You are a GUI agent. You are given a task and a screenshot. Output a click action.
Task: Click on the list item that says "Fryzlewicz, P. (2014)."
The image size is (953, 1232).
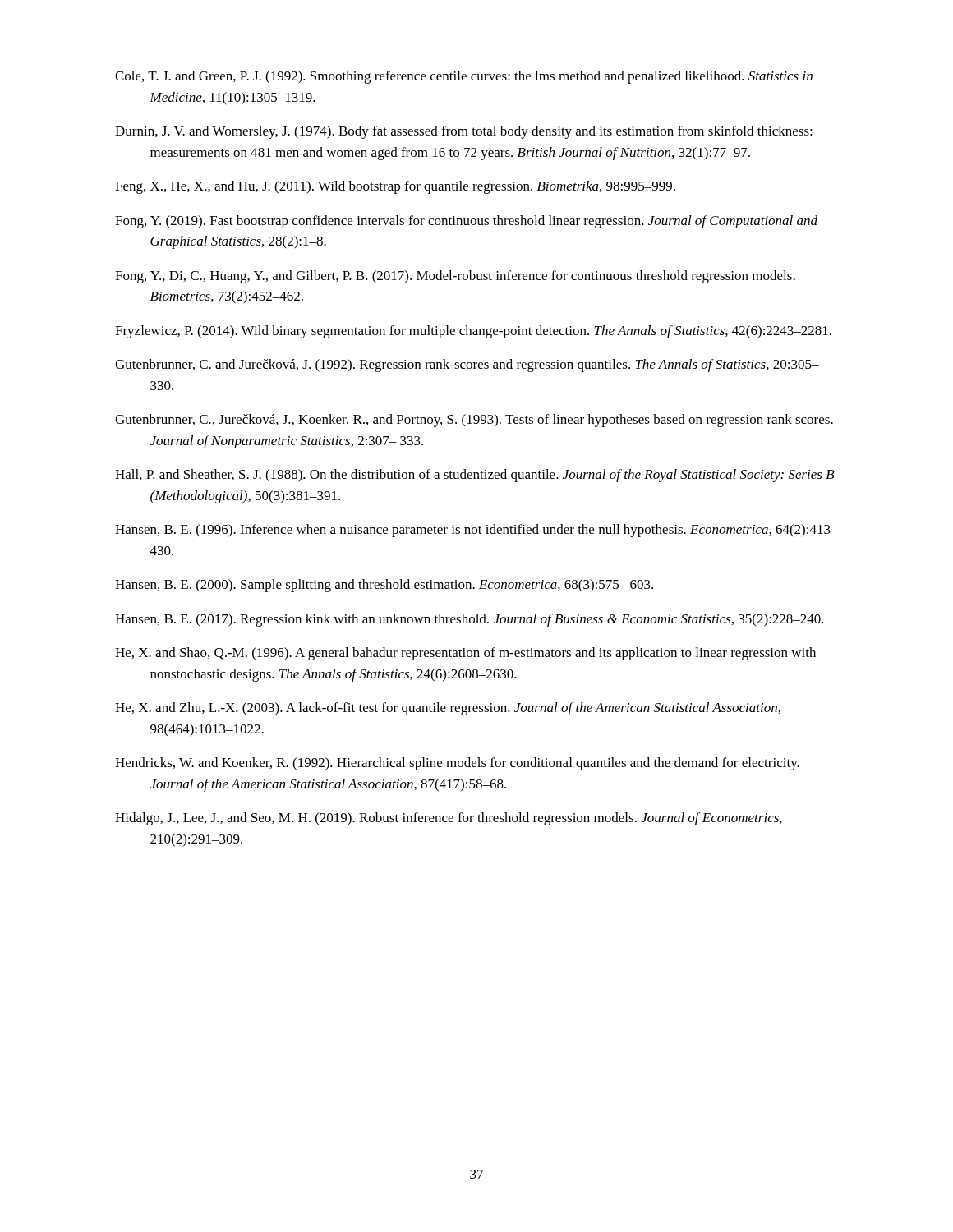tap(474, 330)
